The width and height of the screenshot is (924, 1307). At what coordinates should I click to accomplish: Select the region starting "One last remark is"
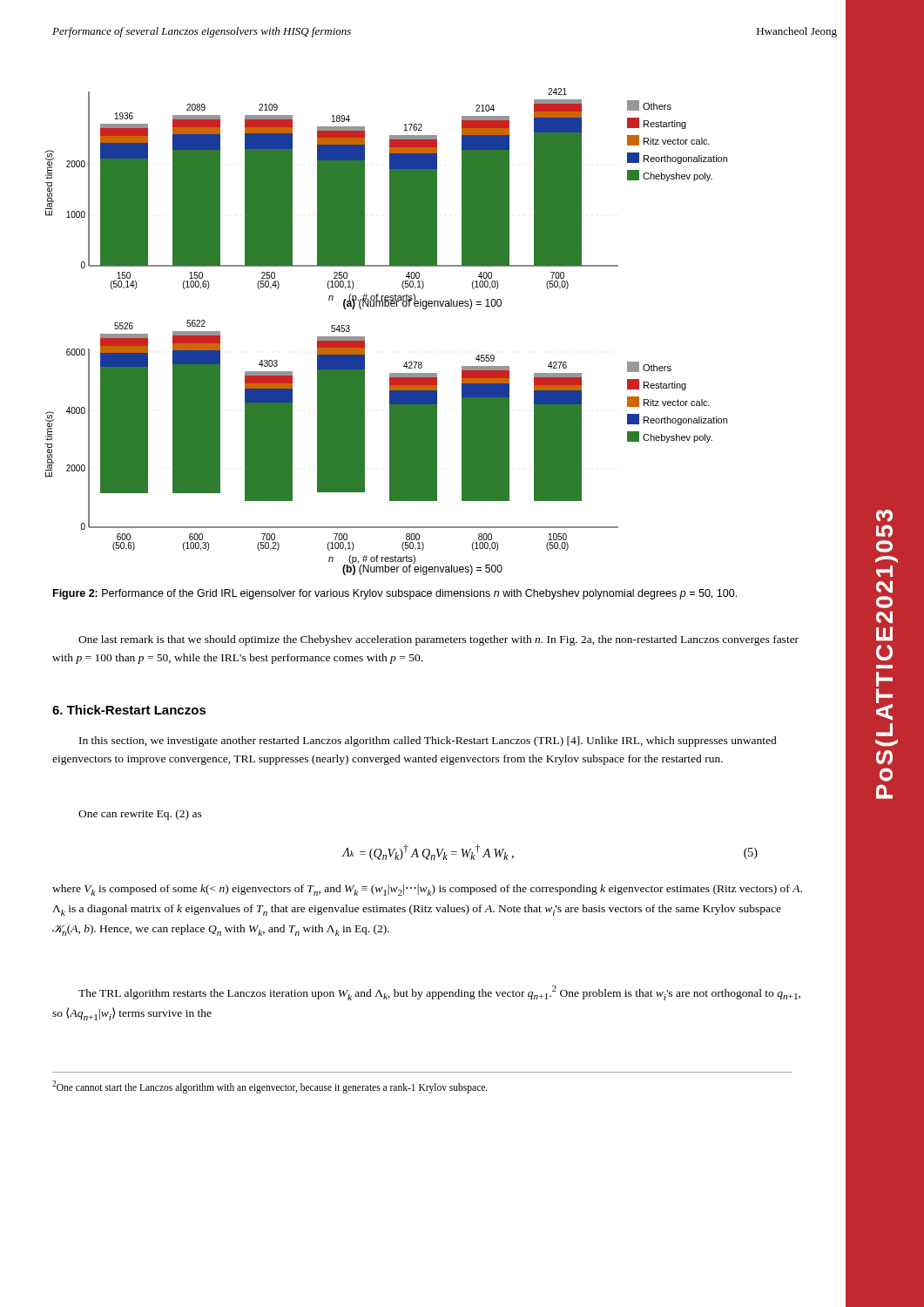[426, 648]
